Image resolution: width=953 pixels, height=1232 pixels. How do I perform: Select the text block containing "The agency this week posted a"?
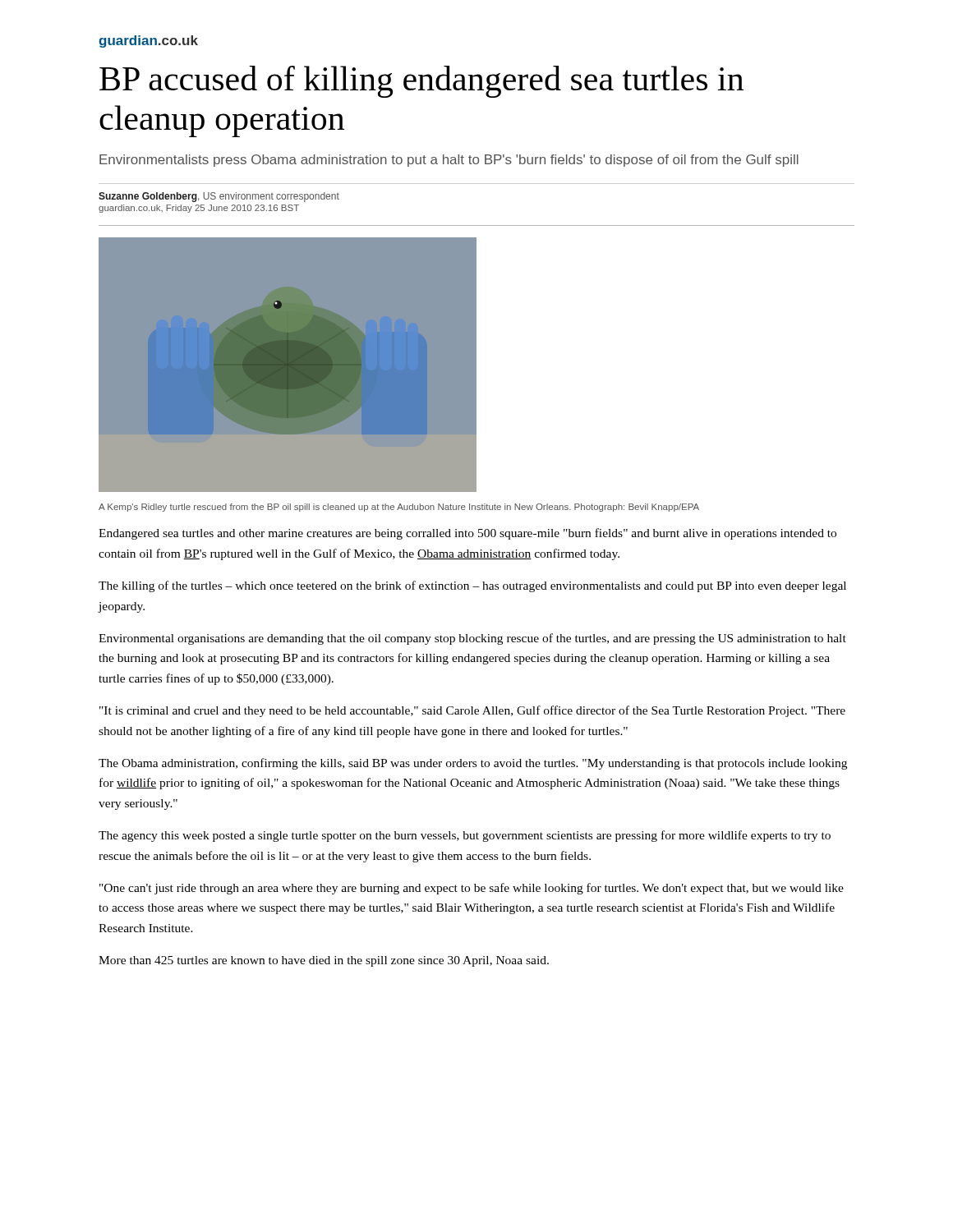465,845
